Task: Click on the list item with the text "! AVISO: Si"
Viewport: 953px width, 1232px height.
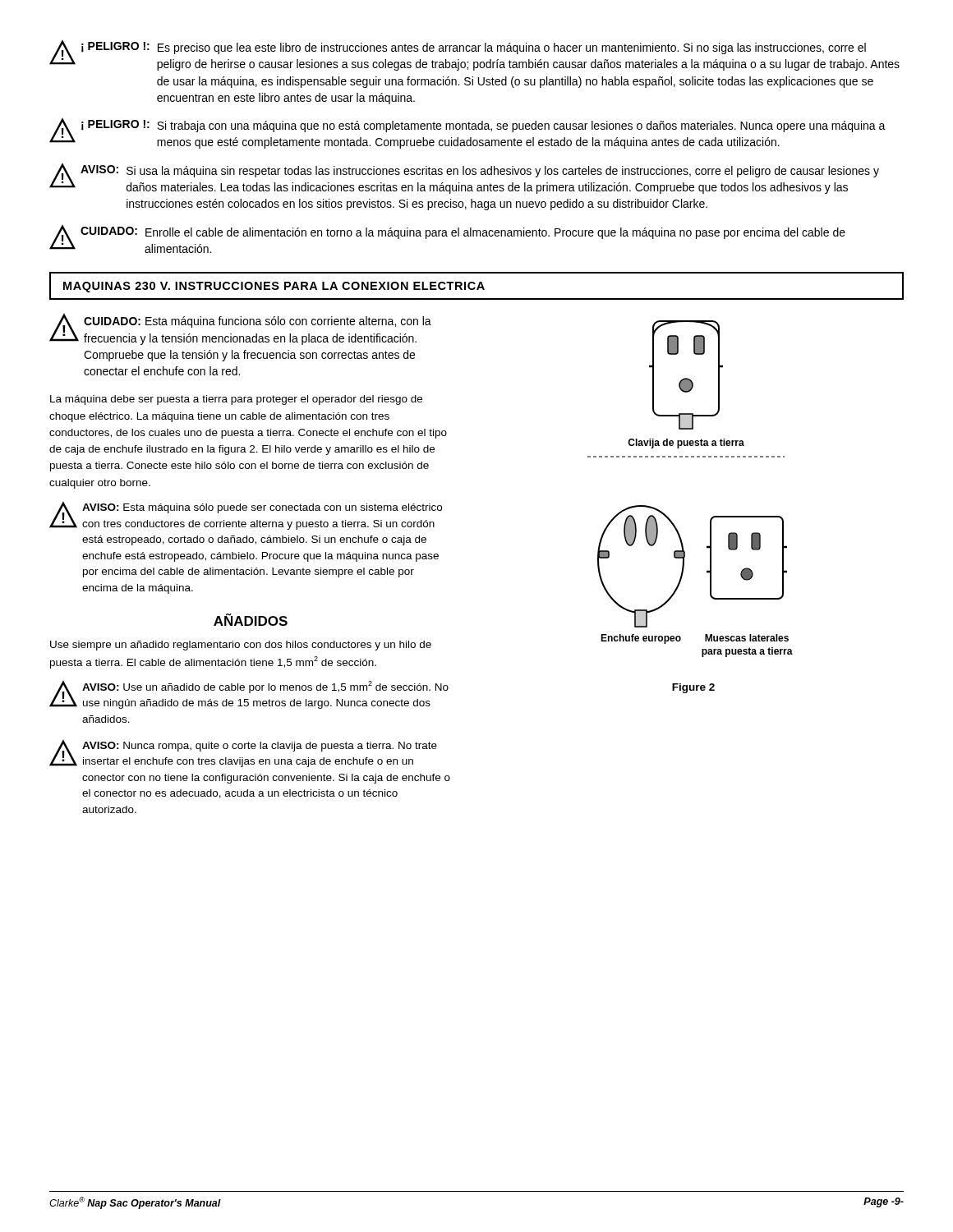Action: (x=476, y=187)
